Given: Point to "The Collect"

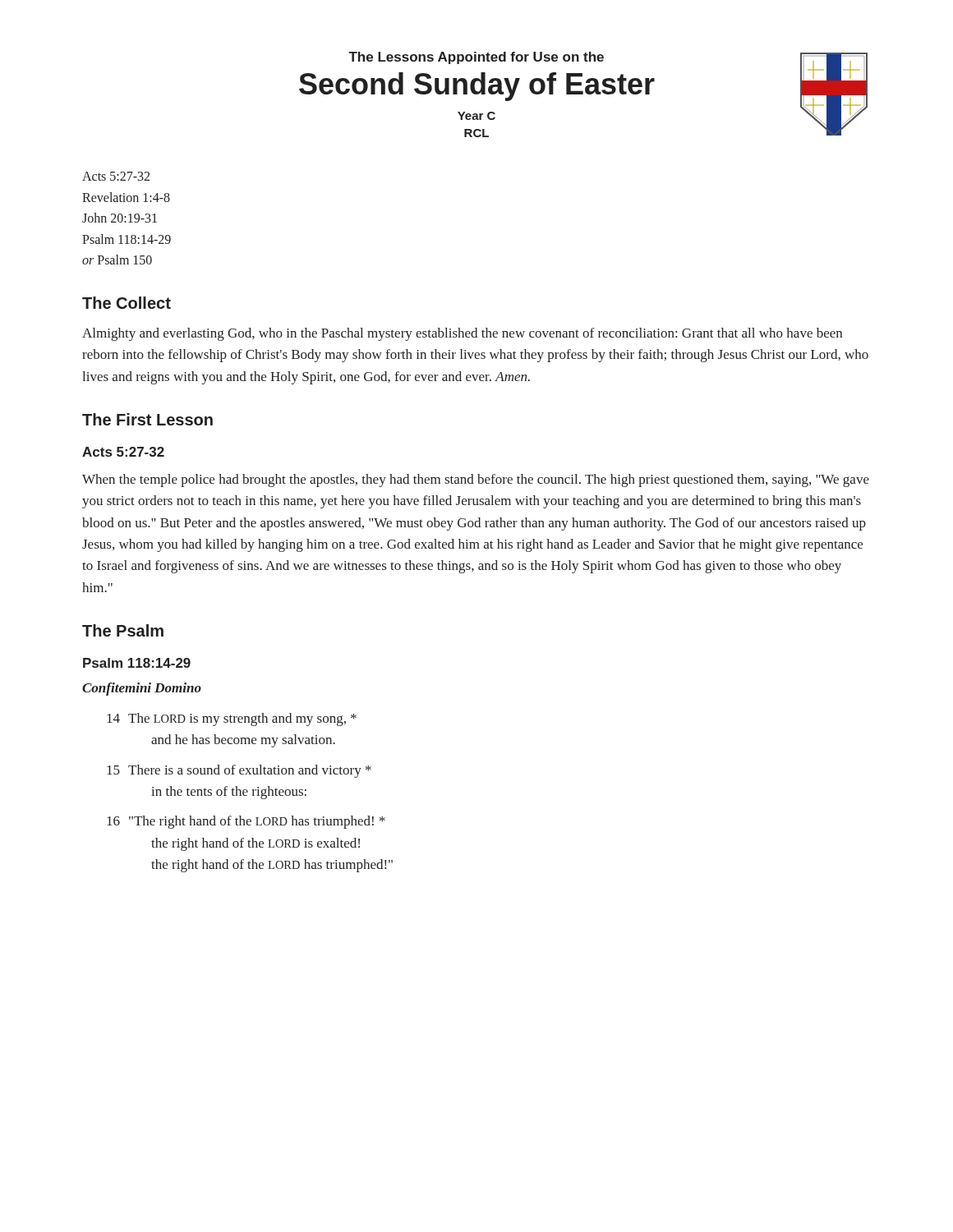Looking at the screenshot, I should pos(126,303).
